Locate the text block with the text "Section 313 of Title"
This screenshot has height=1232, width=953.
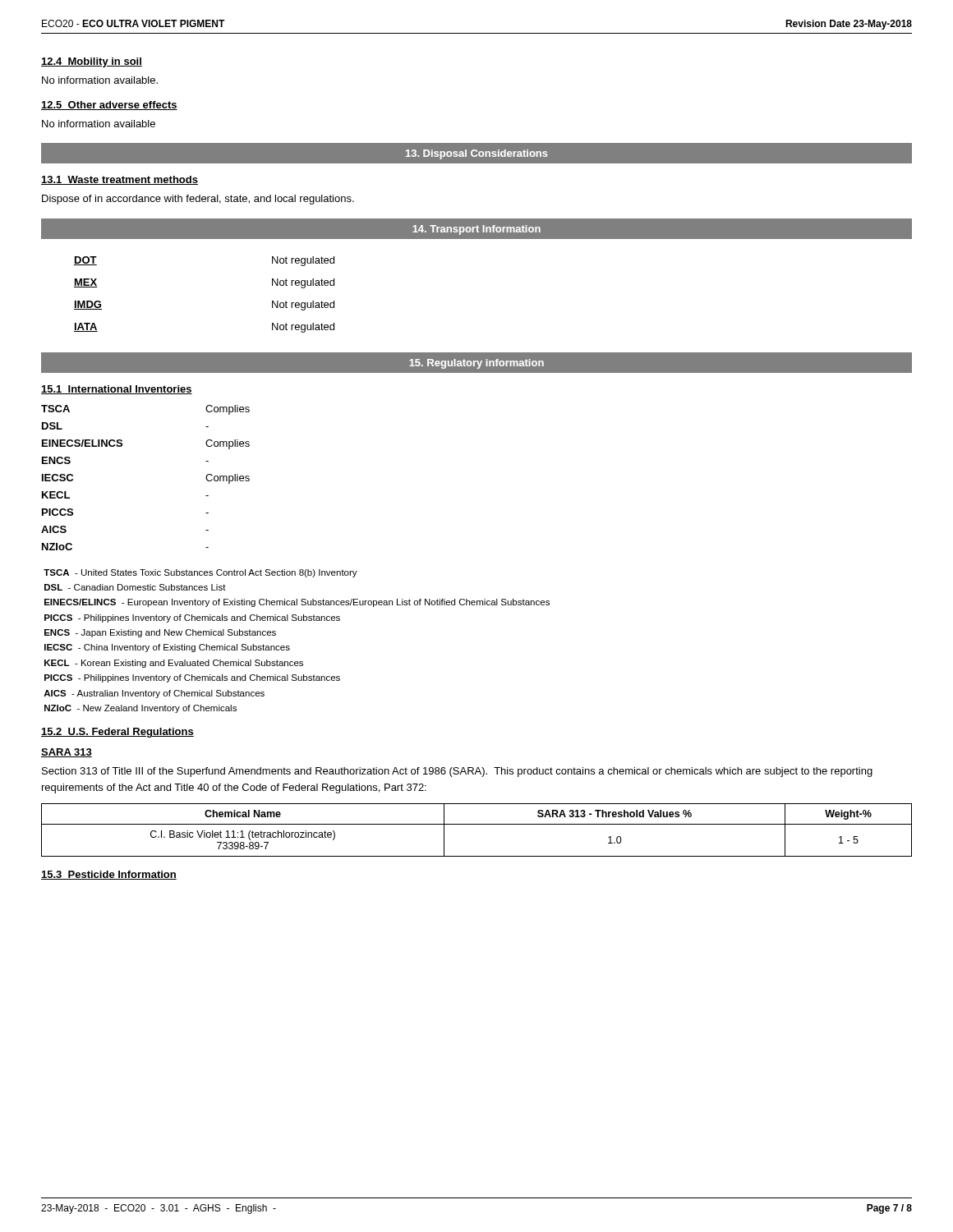[457, 779]
